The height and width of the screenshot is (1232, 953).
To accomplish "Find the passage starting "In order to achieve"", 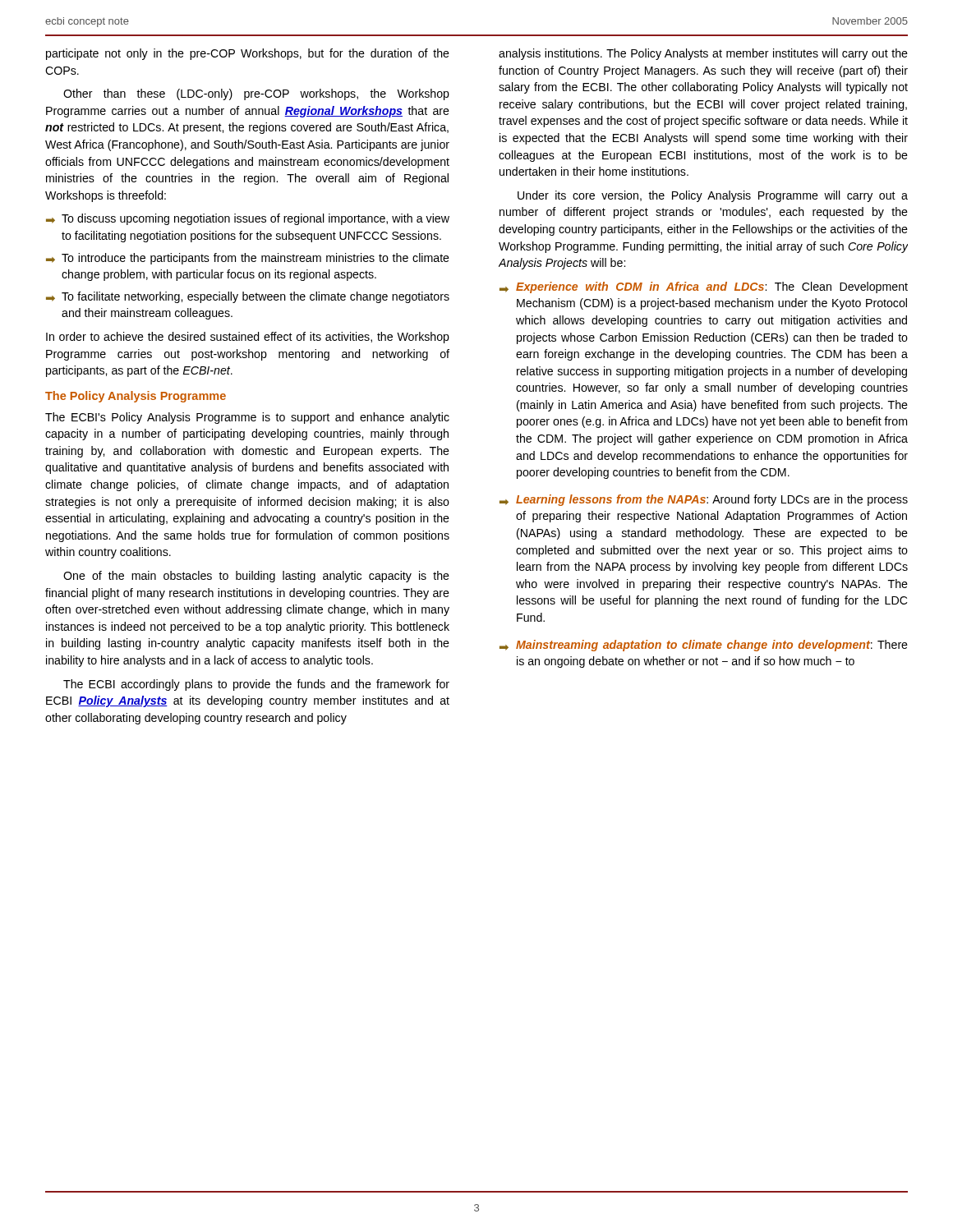I will pyautogui.click(x=247, y=354).
